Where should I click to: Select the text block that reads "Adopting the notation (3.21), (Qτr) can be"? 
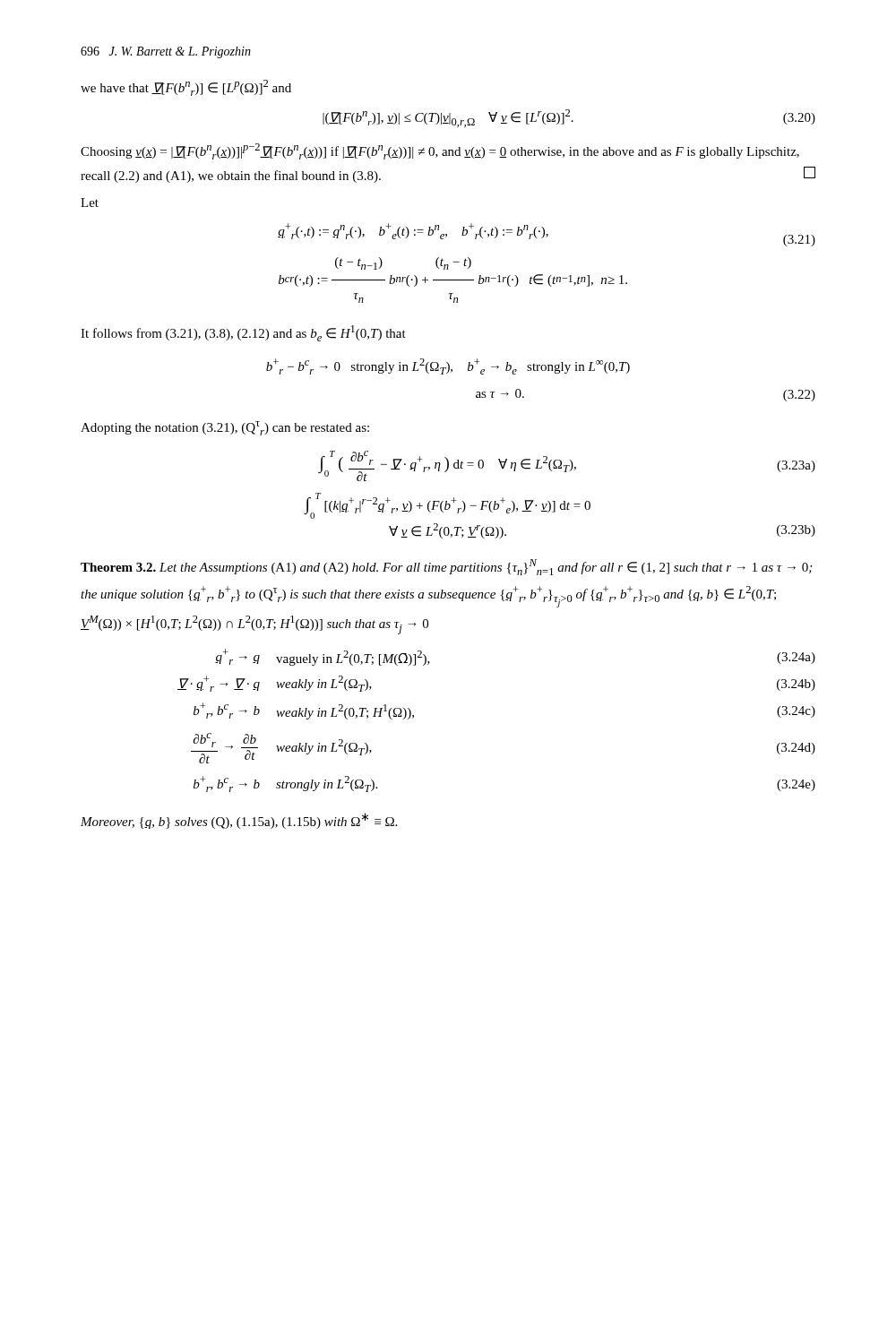(225, 427)
